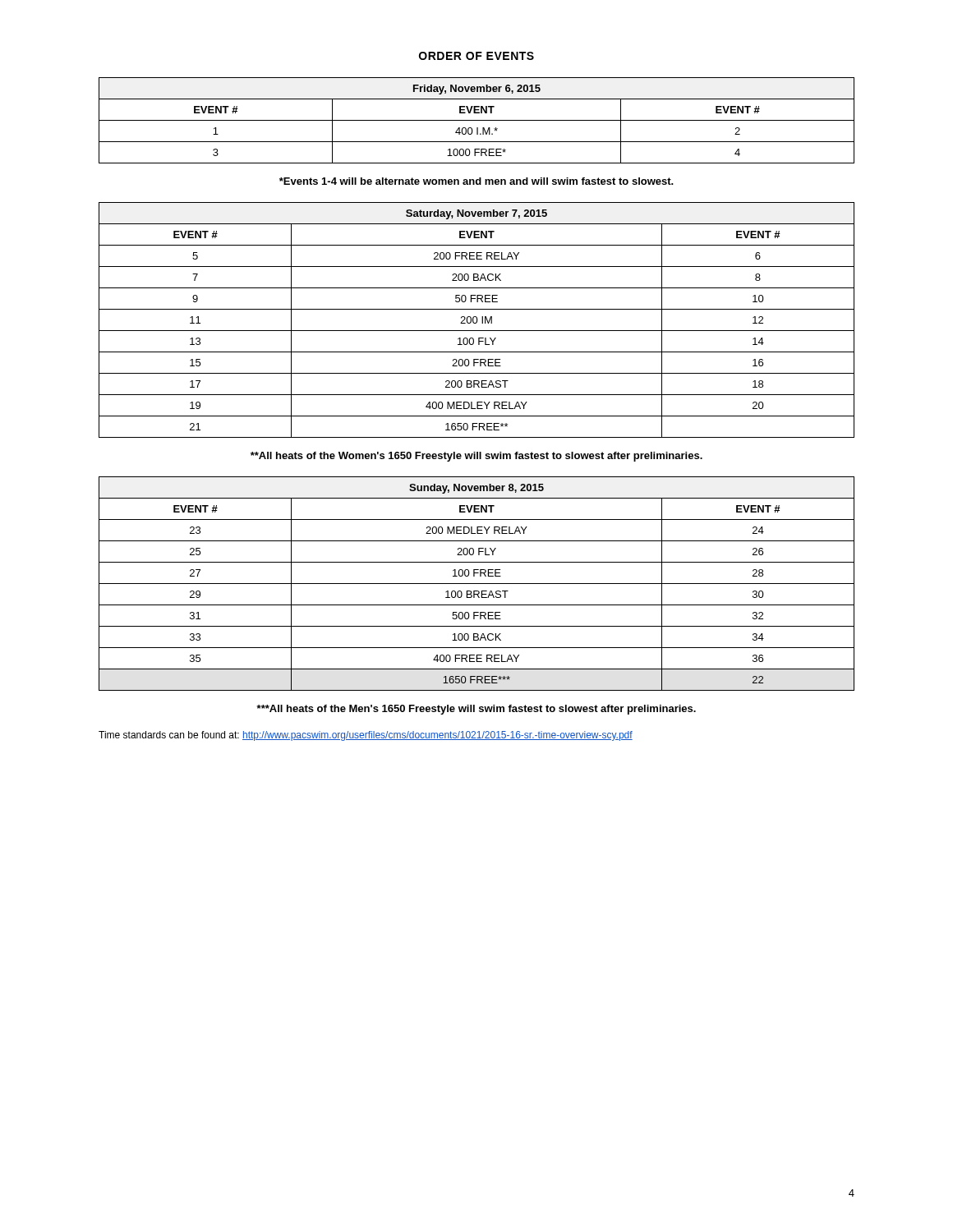Find the table that mentions "Friday, November 6, 2015"
Image resolution: width=953 pixels, height=1232 pixels.
tap(476, 120)
